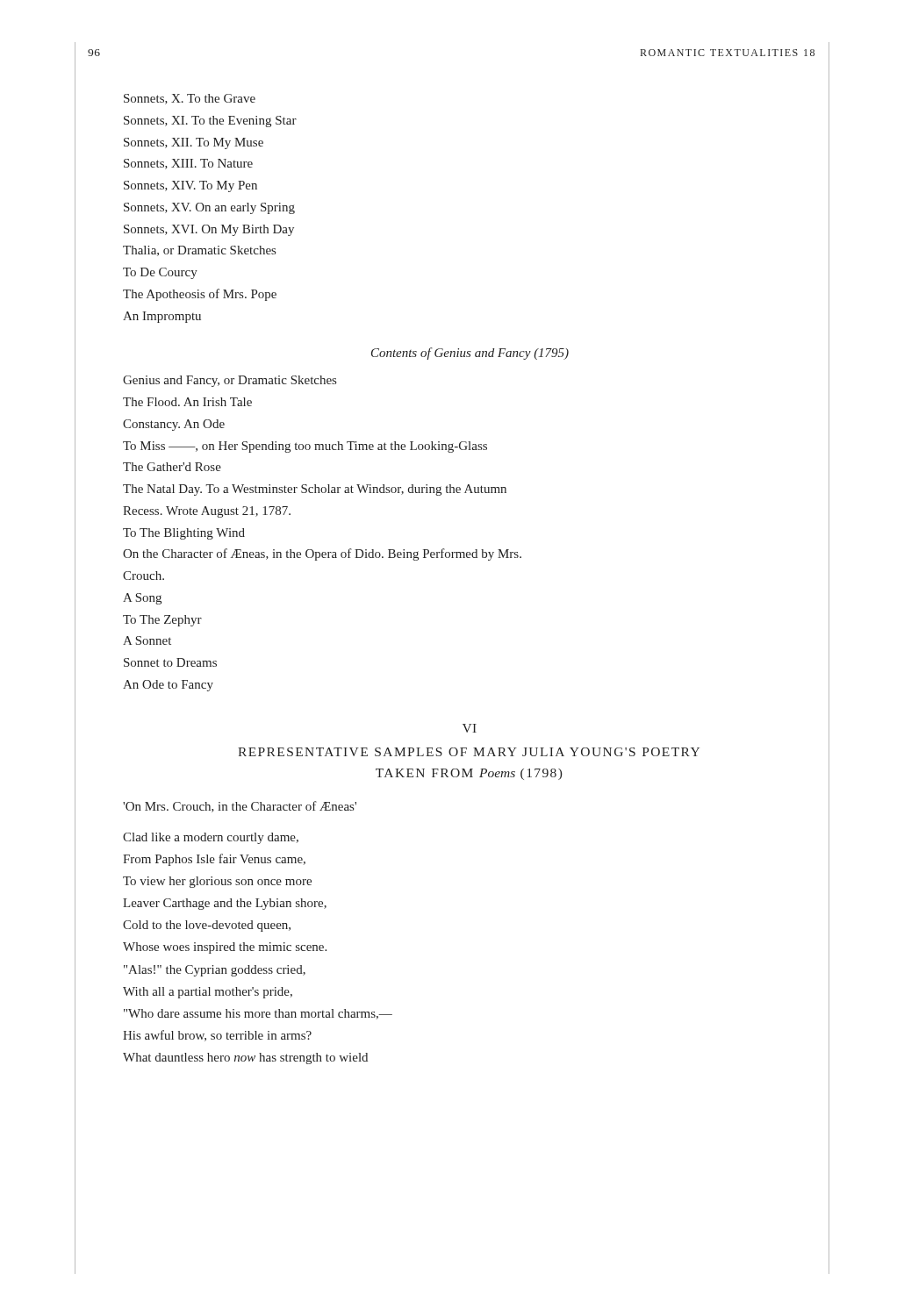Viewport: 904px width, 1316px height.
Task: Locate the passage starting "Contents of Genius and"
Action: [x=470, y=353]
